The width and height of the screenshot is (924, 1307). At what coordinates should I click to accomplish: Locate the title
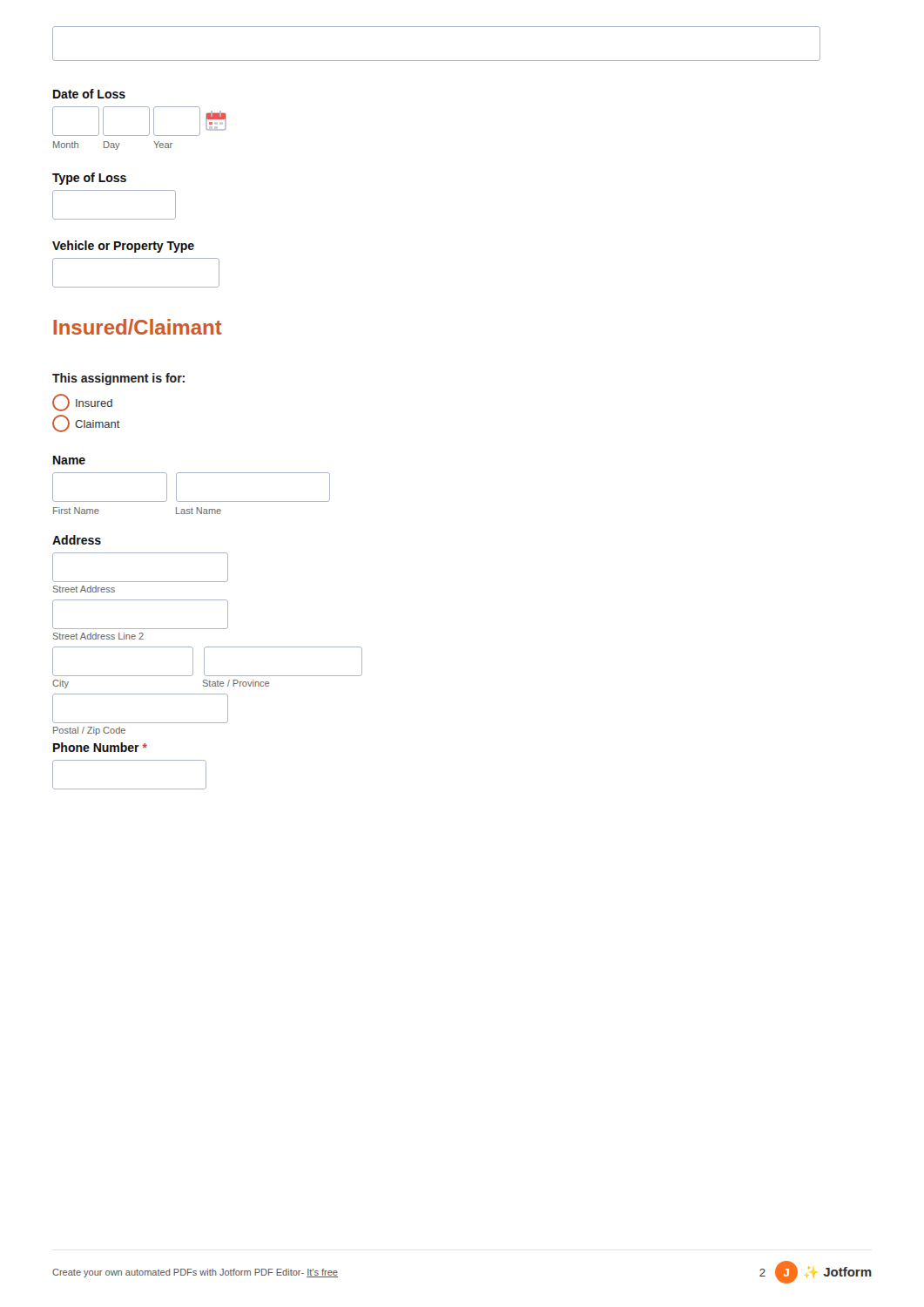click(x=462, y=328)
